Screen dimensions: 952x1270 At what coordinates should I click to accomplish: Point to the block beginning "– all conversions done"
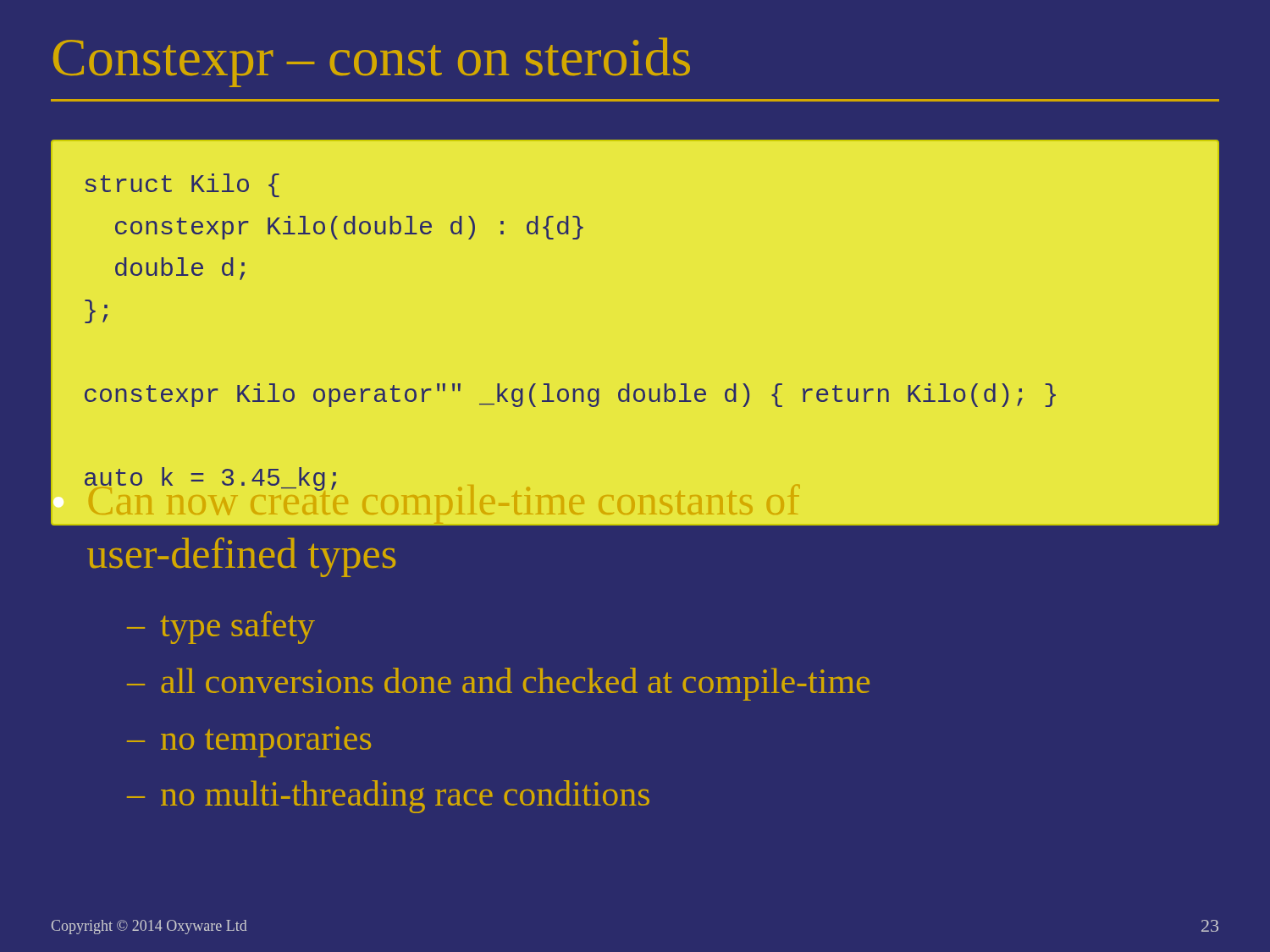click(x=499, y=681)
